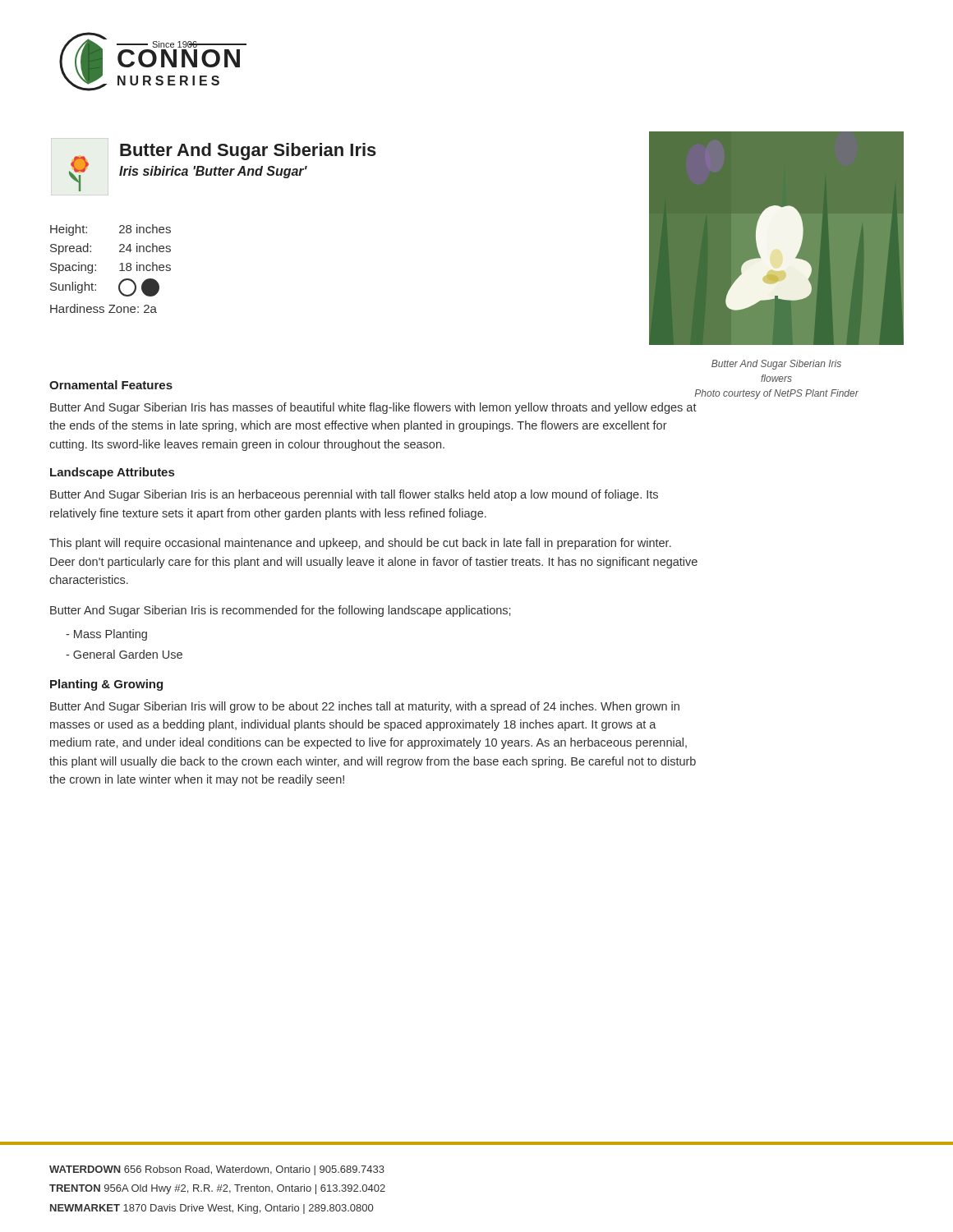
Task: Locate the region starting "Butter And Sugar Siberian Iris is an herbaceous"
Action: click(354, 504)
